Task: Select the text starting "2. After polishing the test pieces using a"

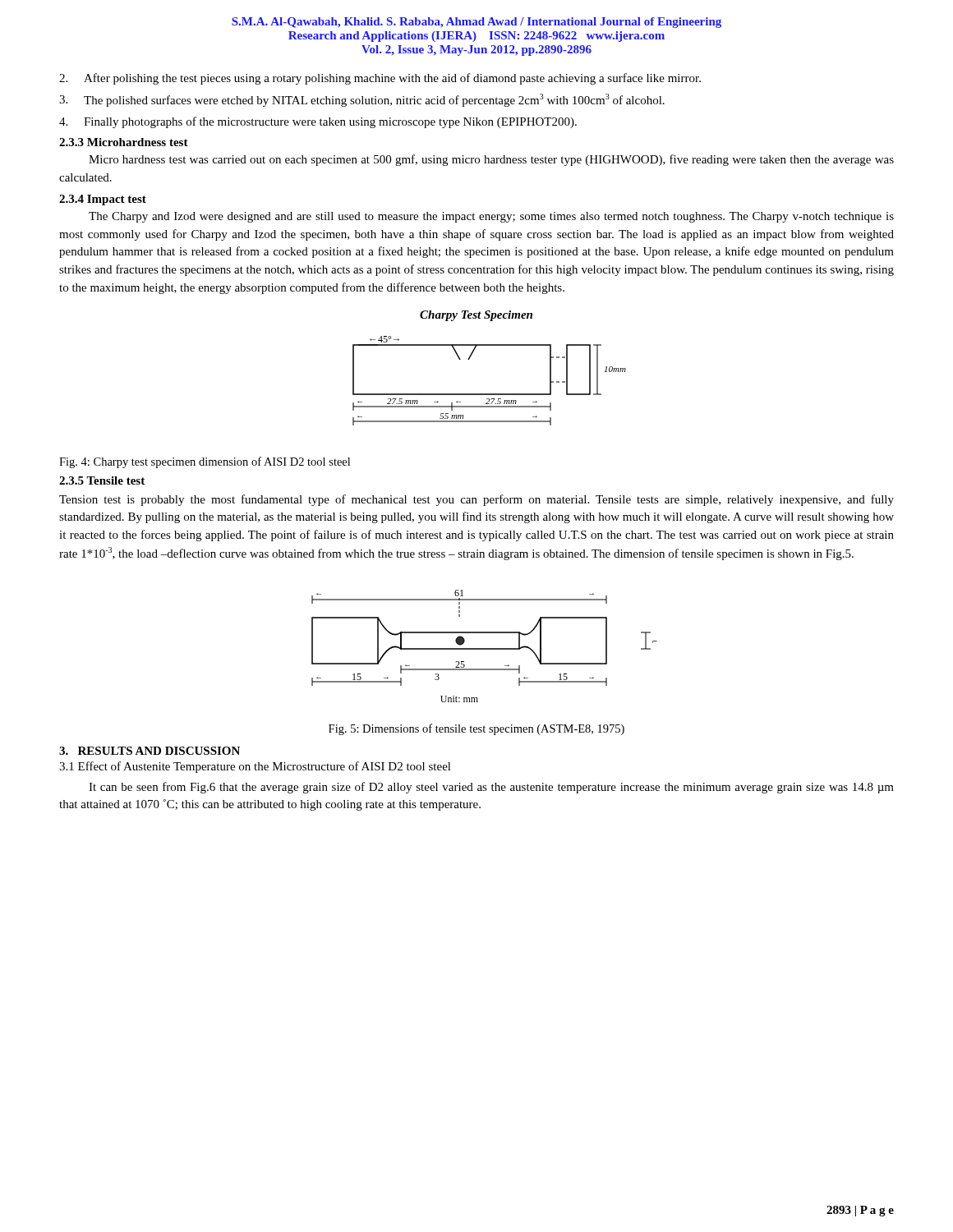Action: 380,79
